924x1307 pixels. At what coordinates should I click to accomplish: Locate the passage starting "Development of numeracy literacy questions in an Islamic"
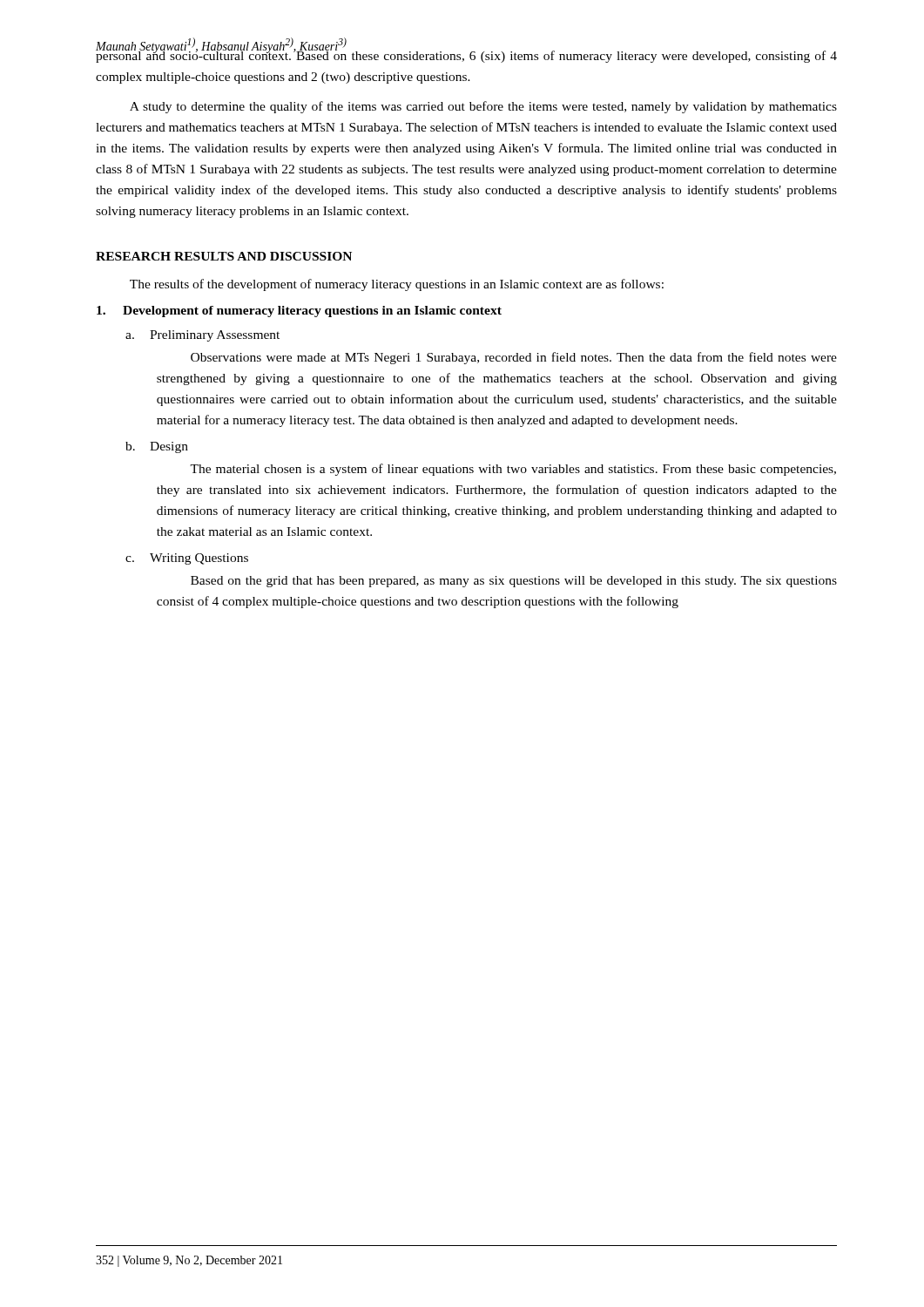point(466,310)
